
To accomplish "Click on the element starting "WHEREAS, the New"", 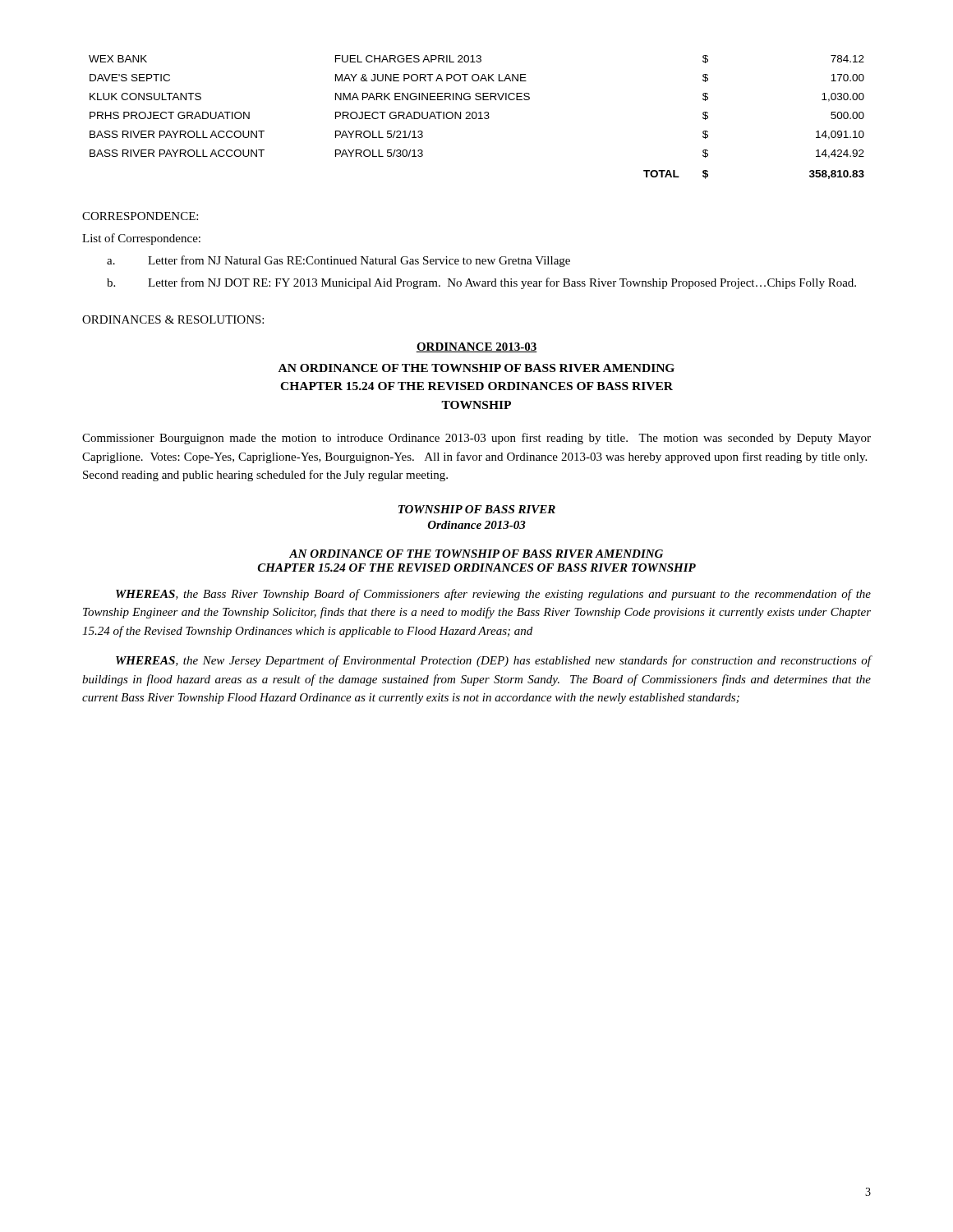I will pyautogui.click(x=476, y=679).
